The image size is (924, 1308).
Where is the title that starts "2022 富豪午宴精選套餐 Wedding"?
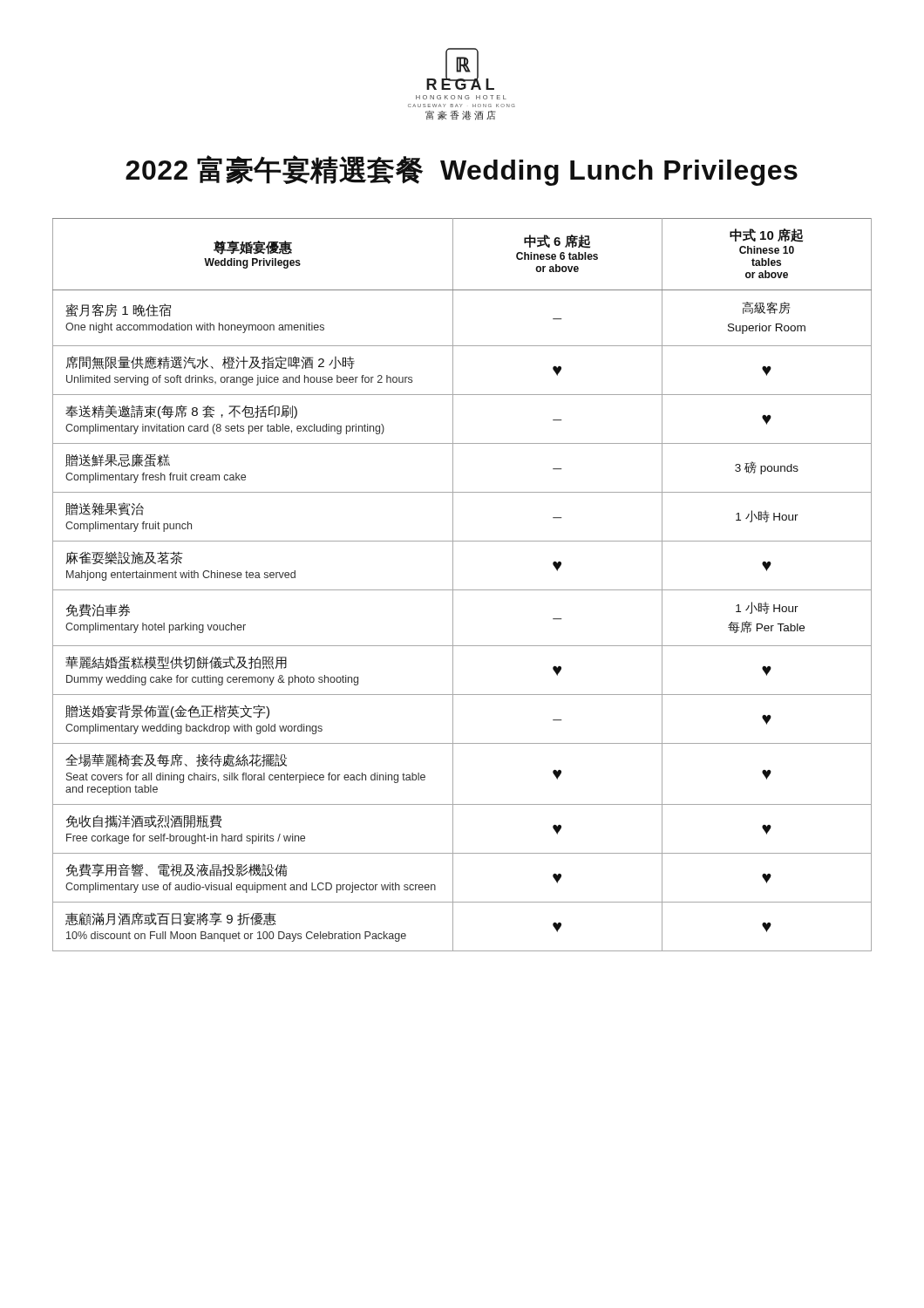tap(462, 170)
